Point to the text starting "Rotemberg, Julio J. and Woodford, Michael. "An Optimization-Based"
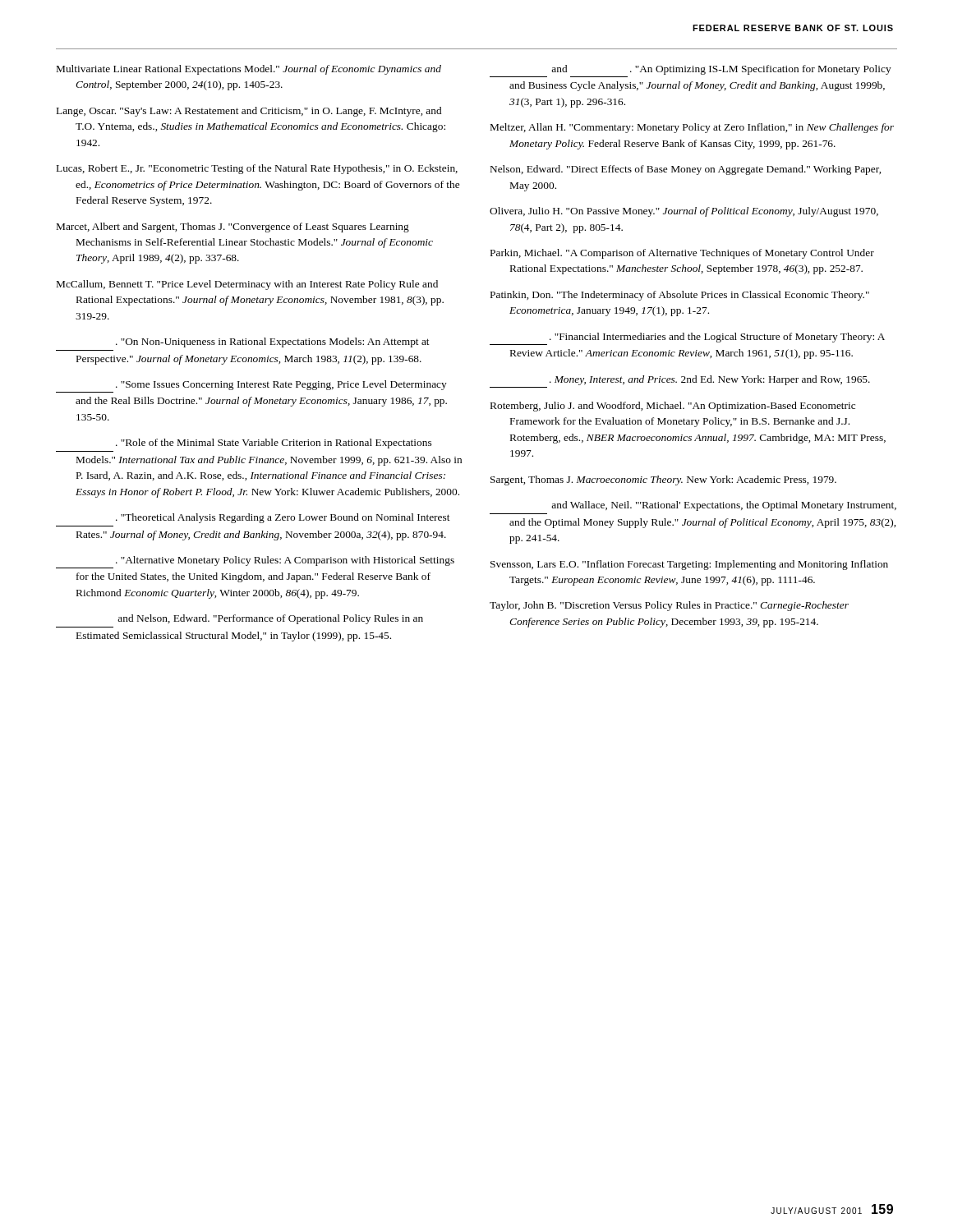 [688, 429]
